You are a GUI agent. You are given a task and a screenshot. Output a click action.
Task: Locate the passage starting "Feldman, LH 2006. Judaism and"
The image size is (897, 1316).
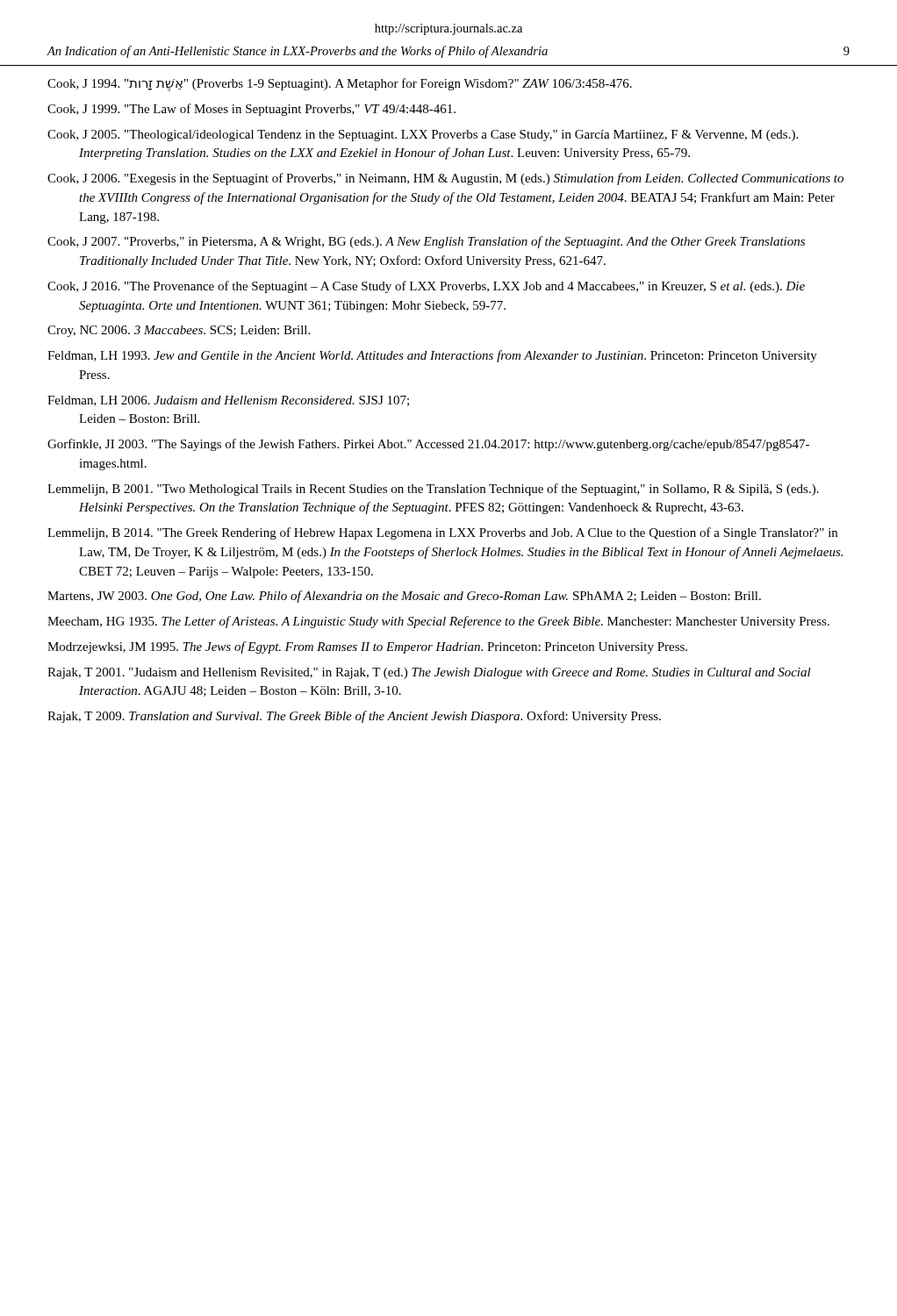(x=229, y=411)
